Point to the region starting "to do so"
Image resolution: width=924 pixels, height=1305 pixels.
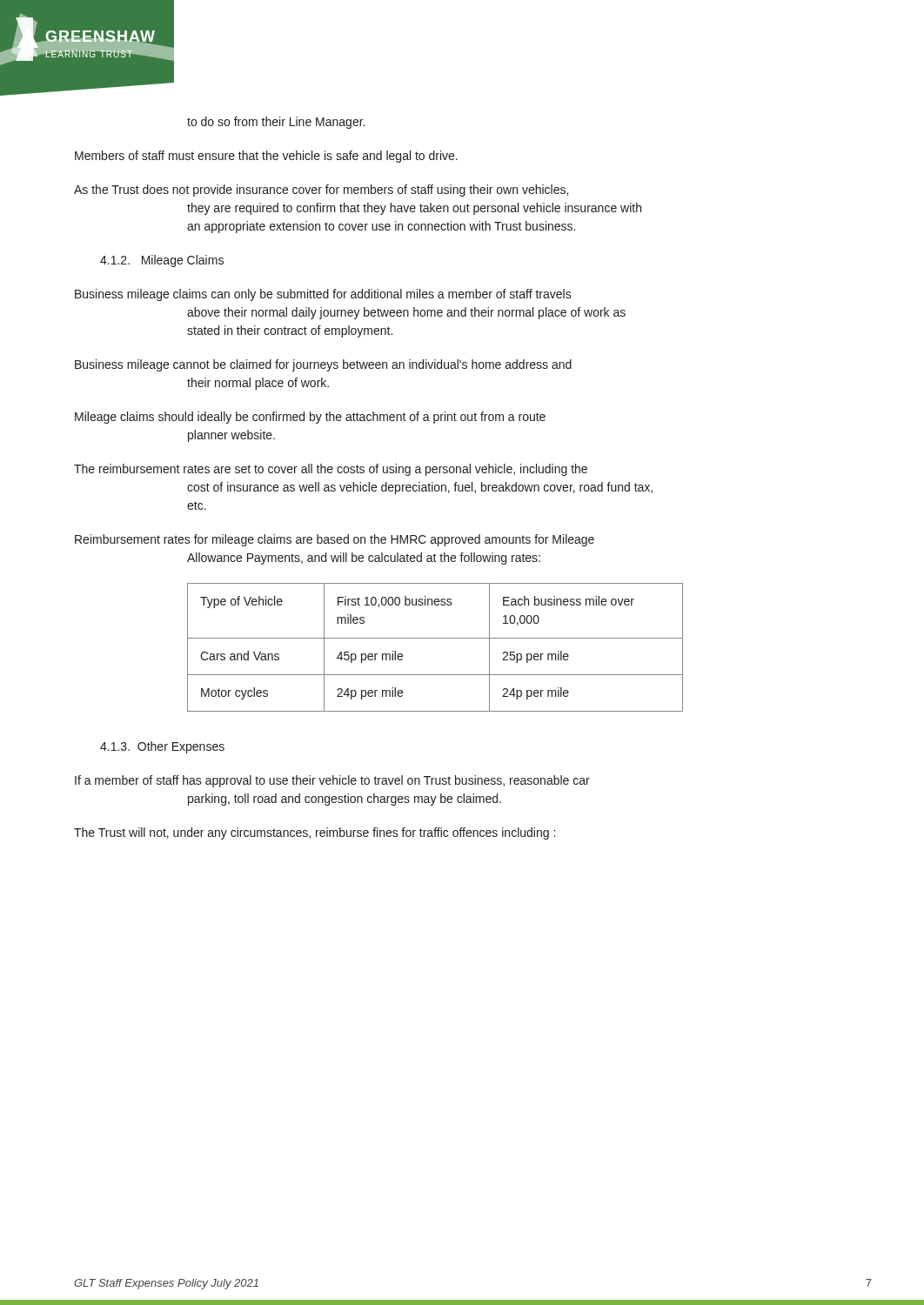[276, 122]
